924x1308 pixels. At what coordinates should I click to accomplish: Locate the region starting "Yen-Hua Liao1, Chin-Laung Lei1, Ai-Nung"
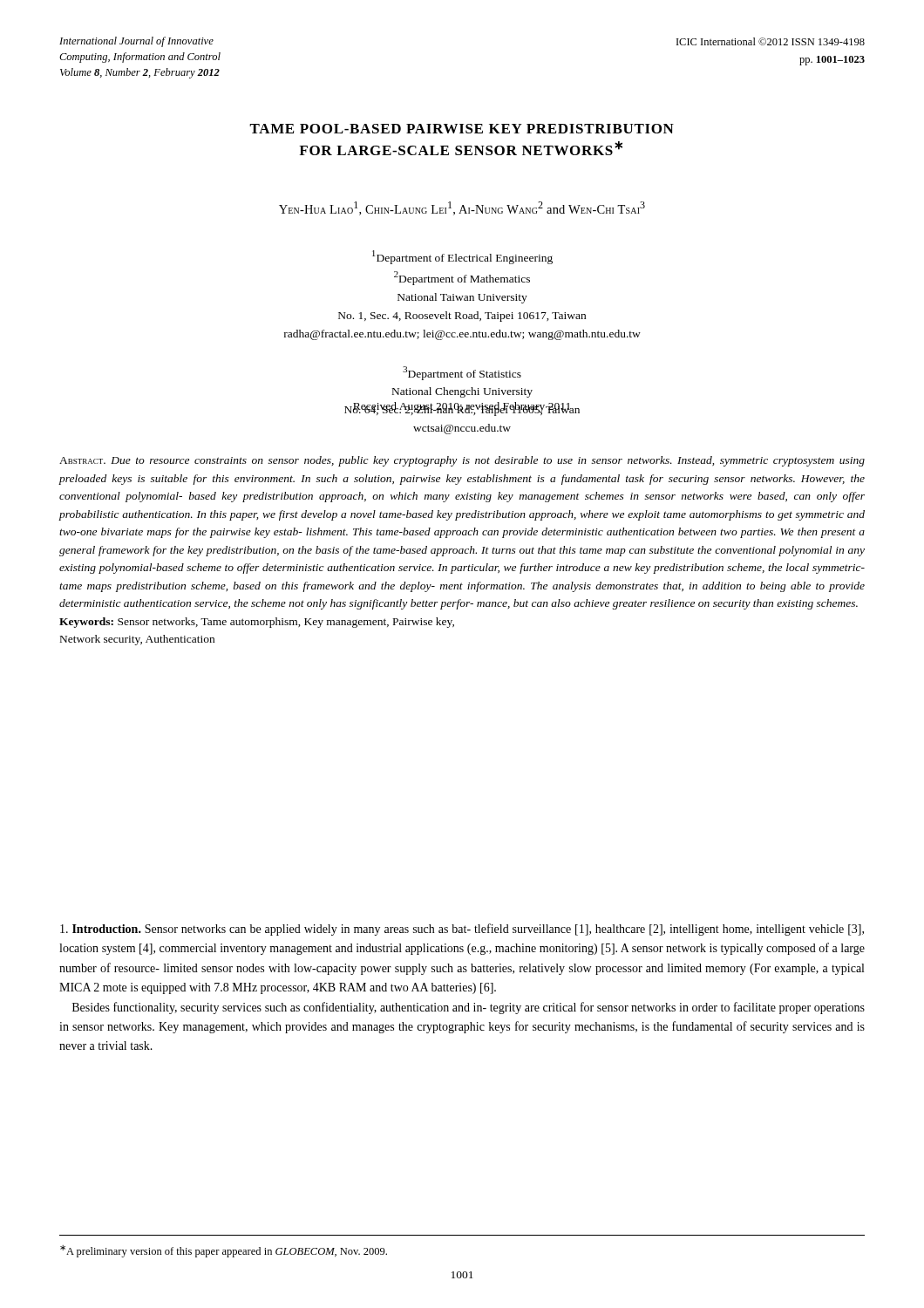click(x=462, y=207)
